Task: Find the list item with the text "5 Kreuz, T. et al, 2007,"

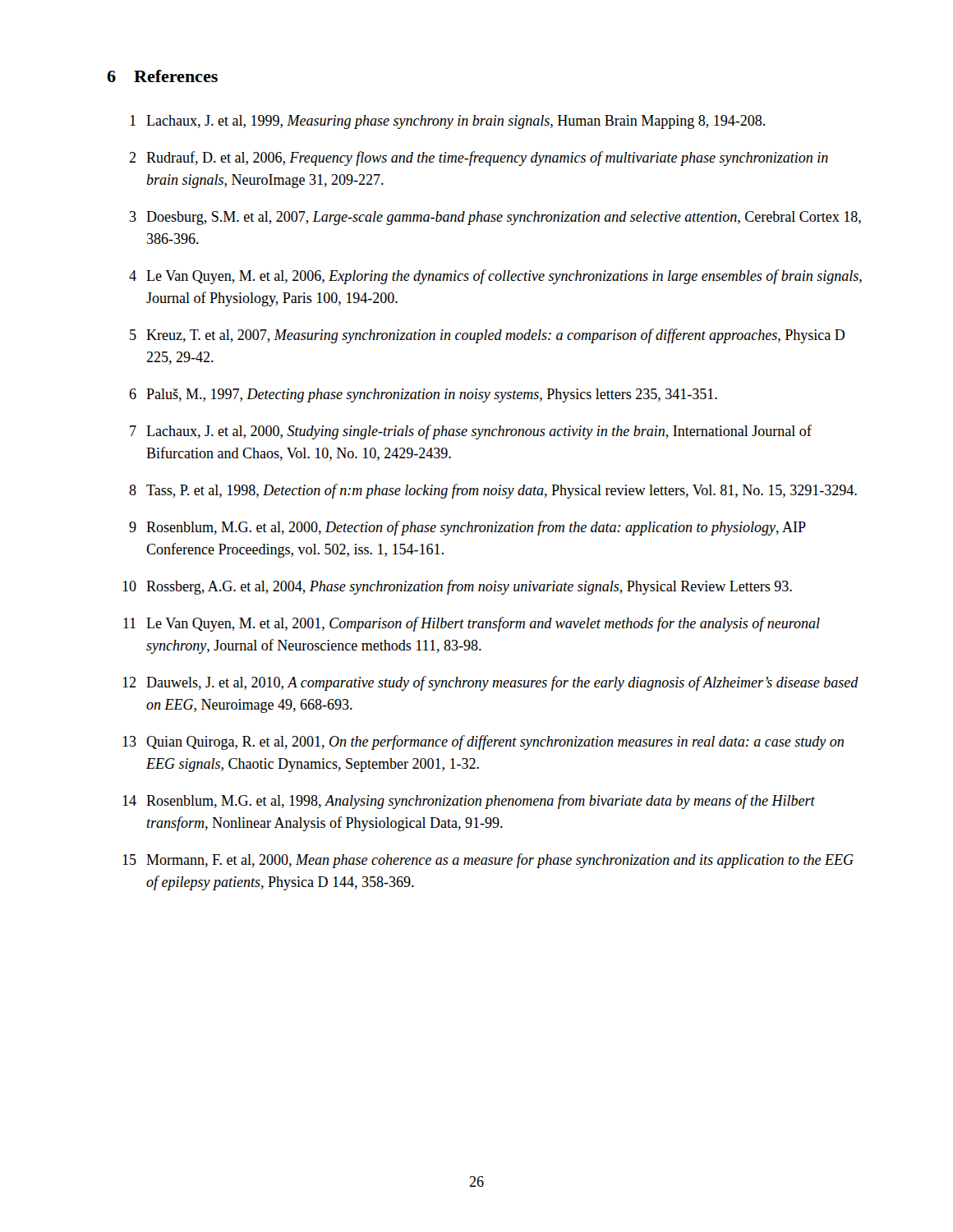Action: pyautogui.click(x=485, y=347)
